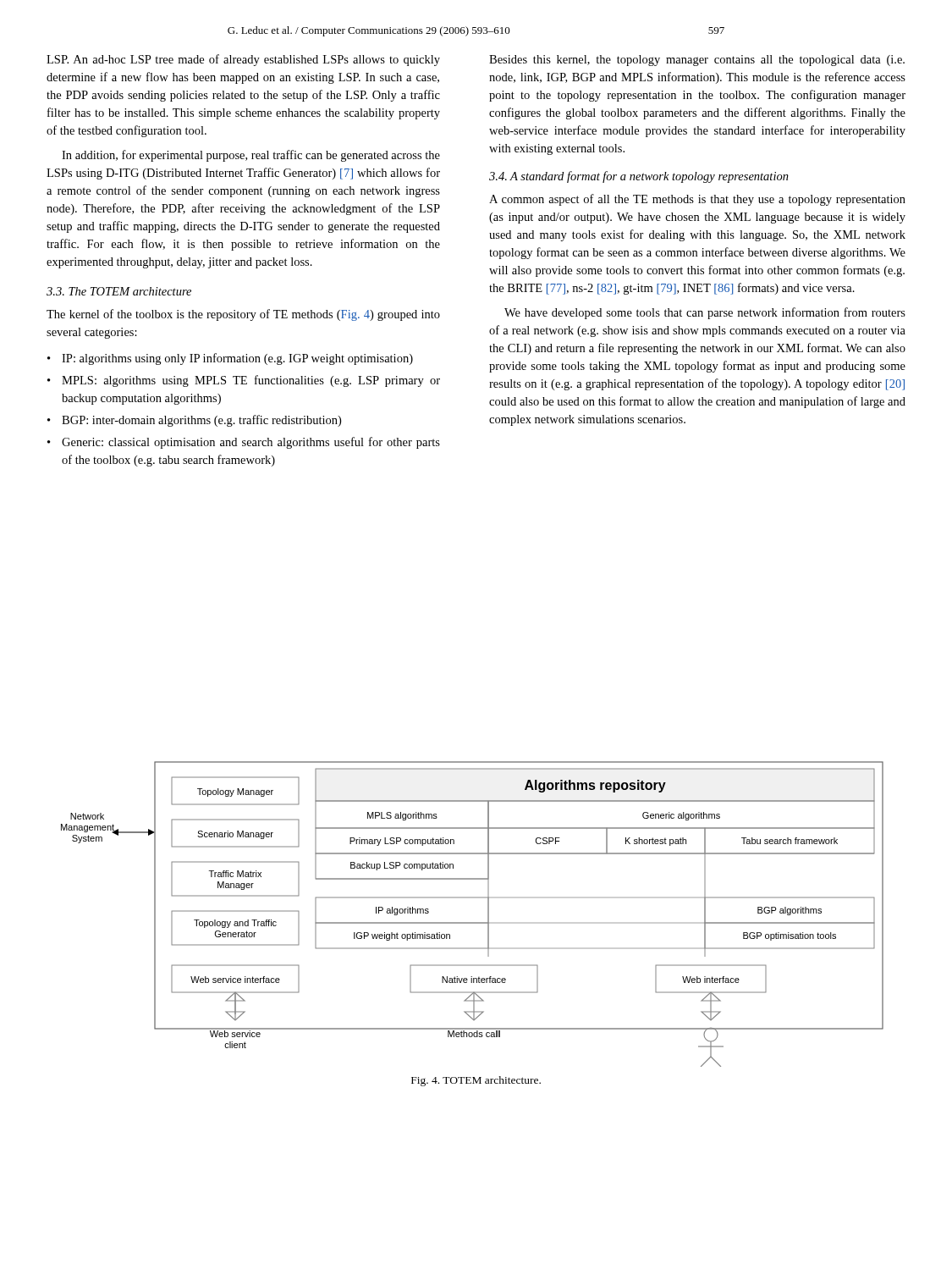952x1270 pixels.
Task: Select the text block that says "The kernel of the toolbox is"
Action: (x=243, y=324)
